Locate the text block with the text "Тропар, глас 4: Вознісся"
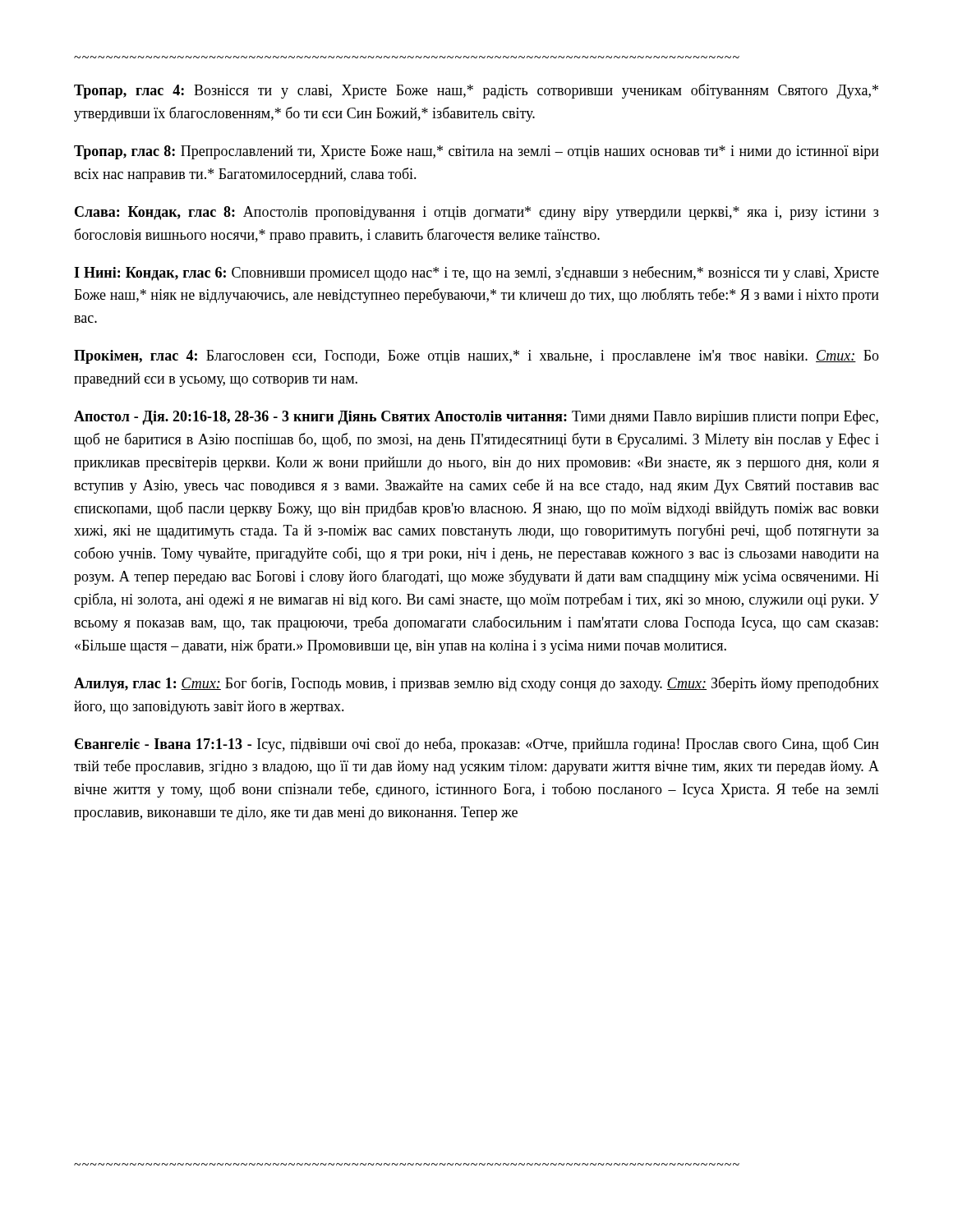The image size is (953, 1232). (x=476, y=102)
